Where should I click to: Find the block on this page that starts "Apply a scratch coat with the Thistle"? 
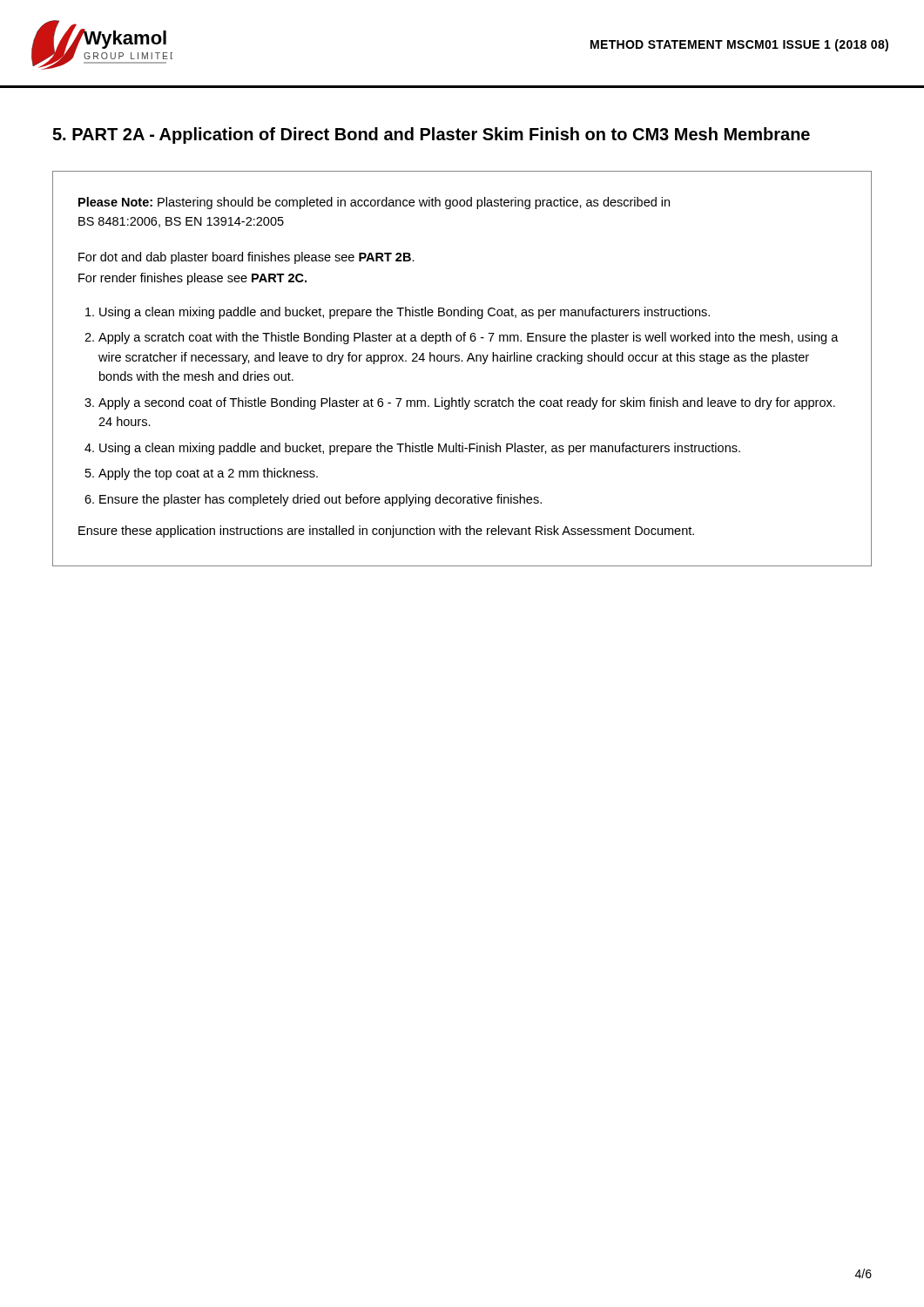coord(468,357)
